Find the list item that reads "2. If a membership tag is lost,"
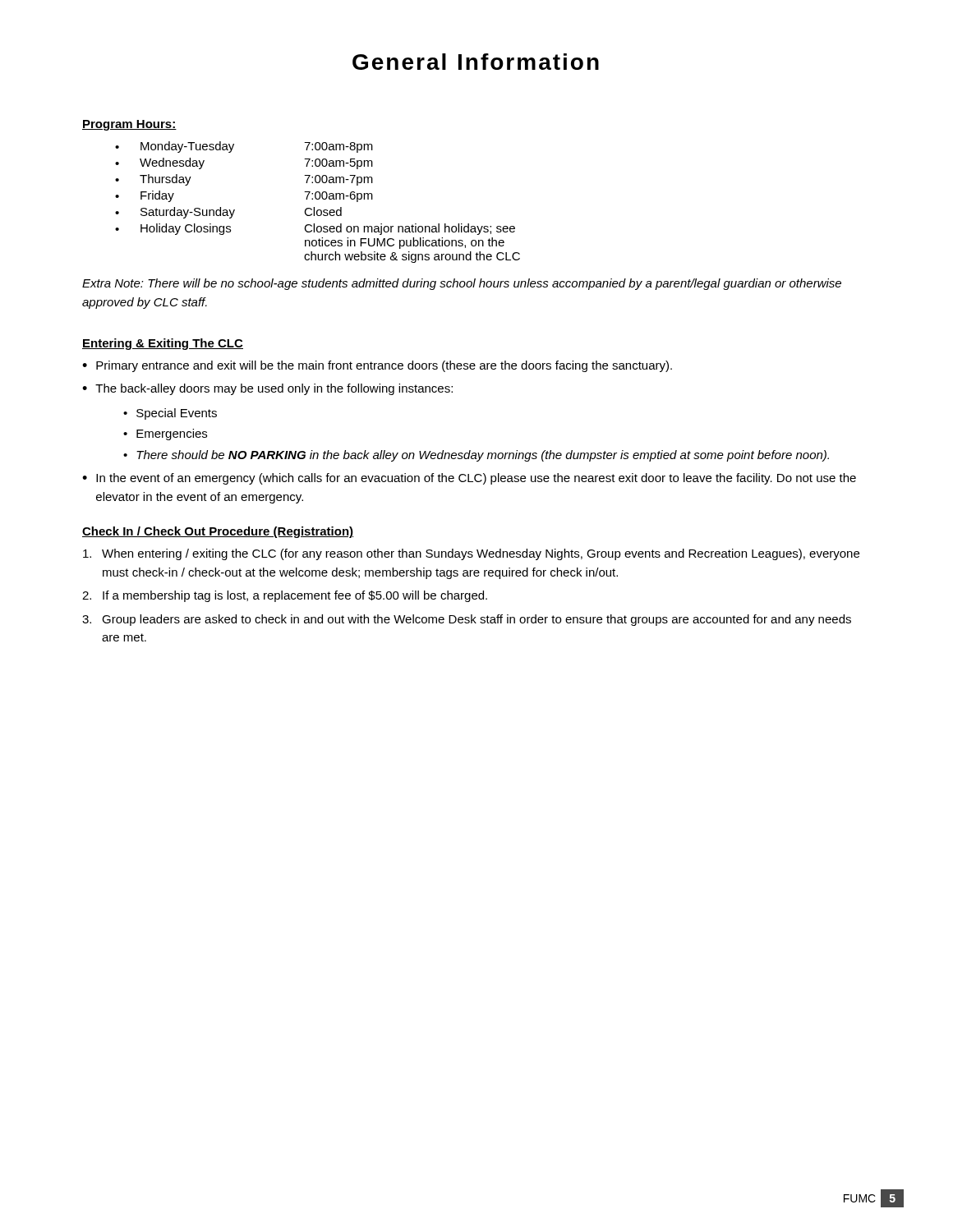The width and height of the screenshot is (953, 1232). pos(476,596)
